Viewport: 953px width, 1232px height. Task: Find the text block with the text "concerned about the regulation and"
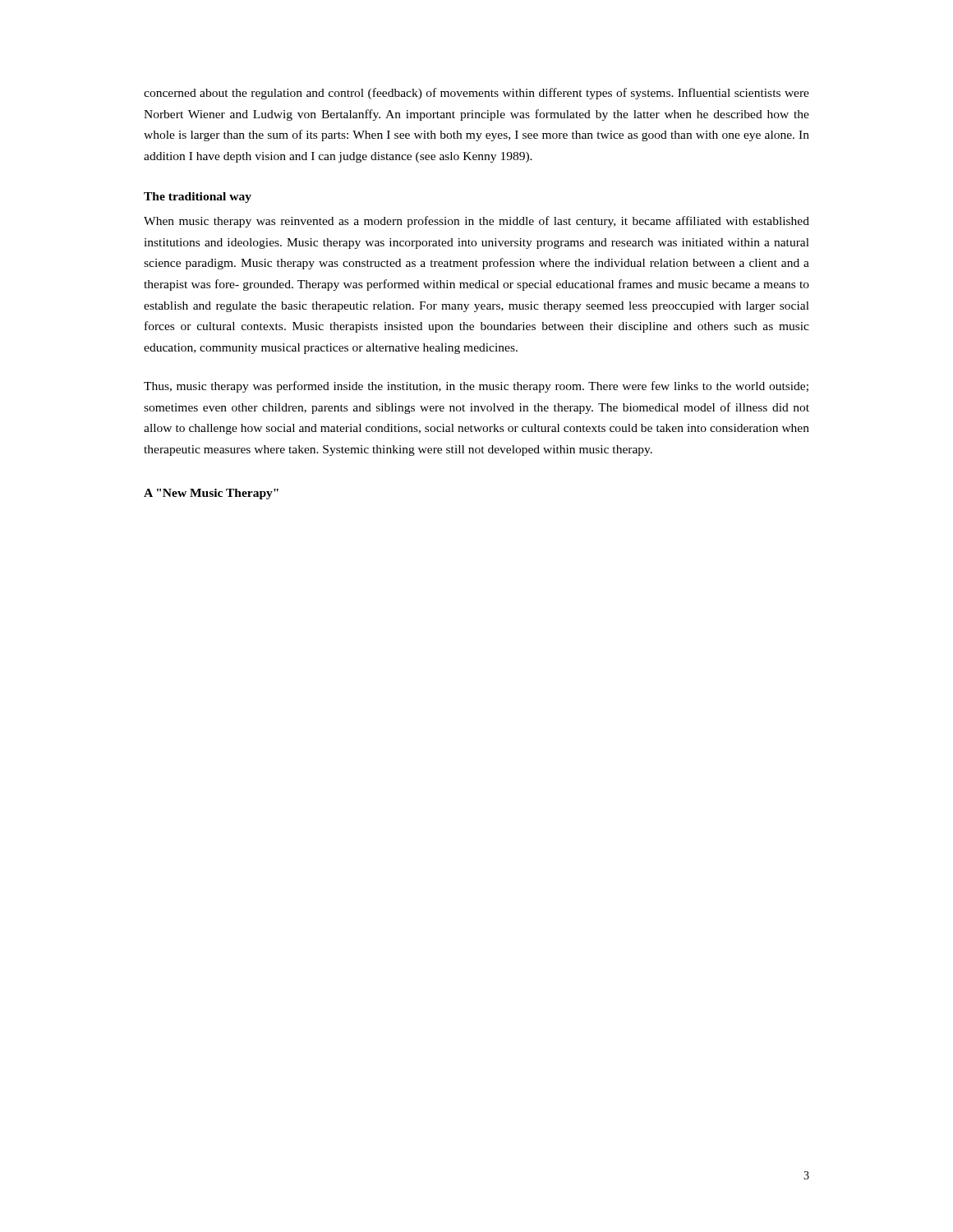[x=476, y=124]
